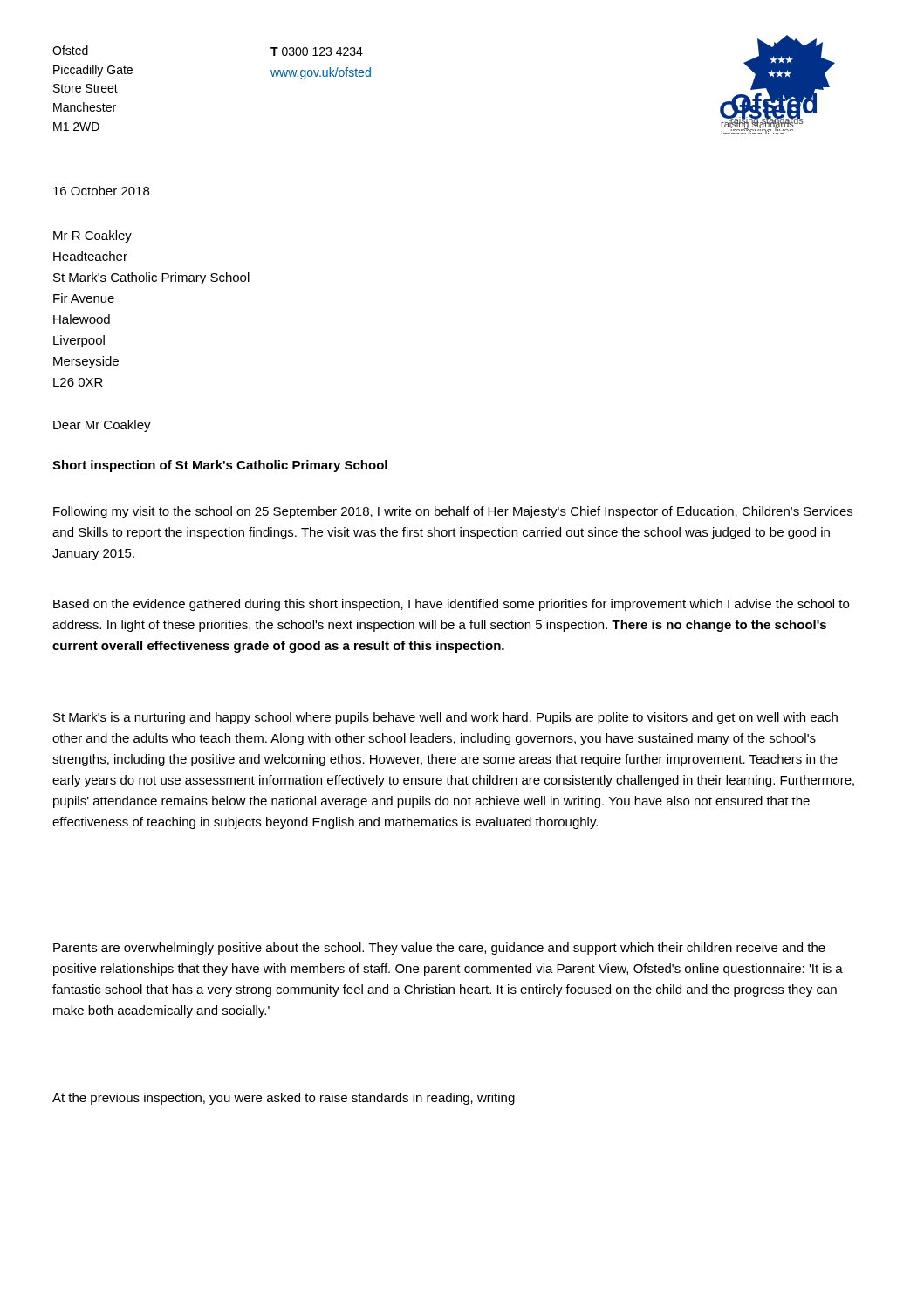Locate the block of text that opens with "Based on the evidence gathered during this"

tap(451, 624)
